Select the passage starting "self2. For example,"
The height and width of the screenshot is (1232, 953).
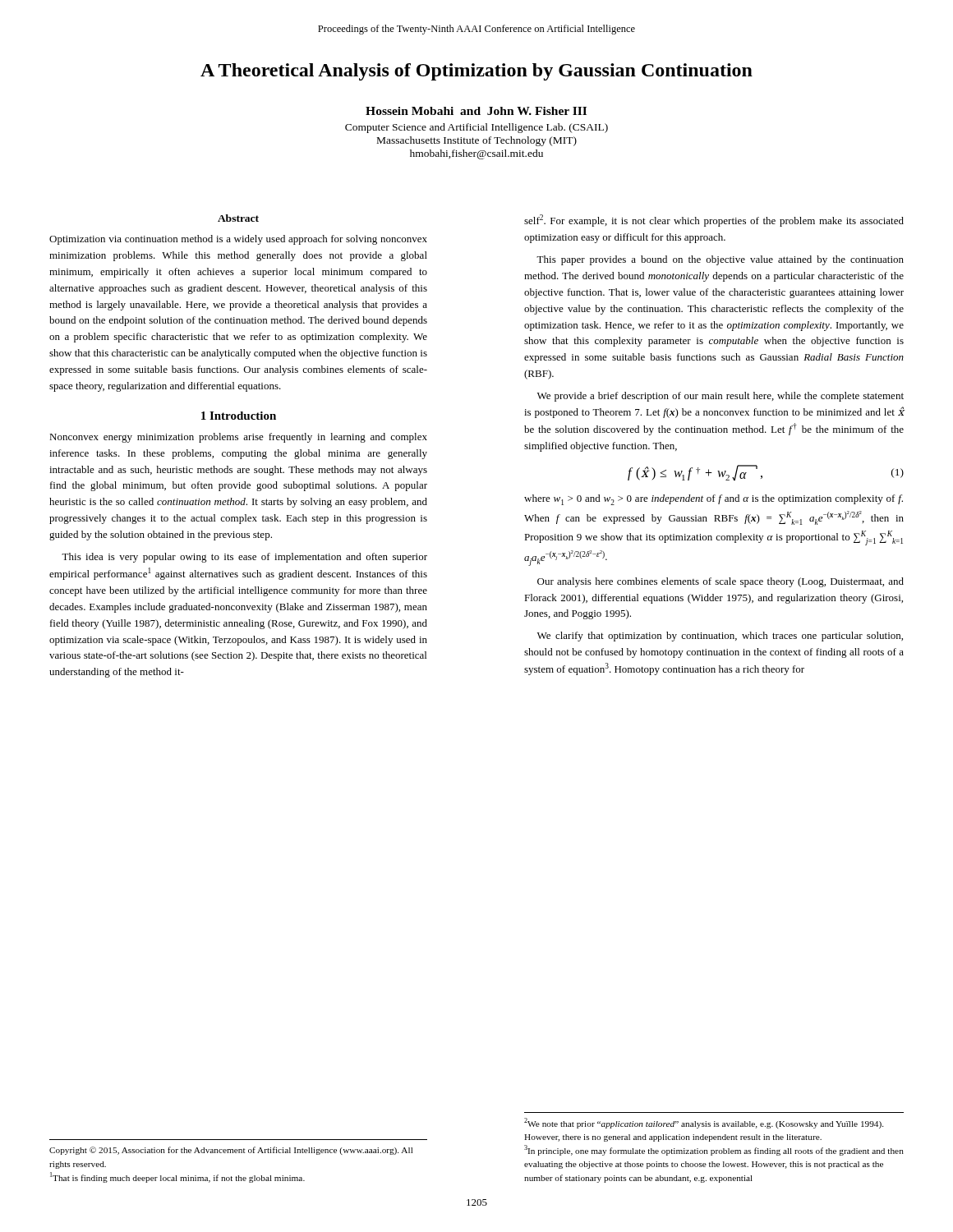[714, 333]
